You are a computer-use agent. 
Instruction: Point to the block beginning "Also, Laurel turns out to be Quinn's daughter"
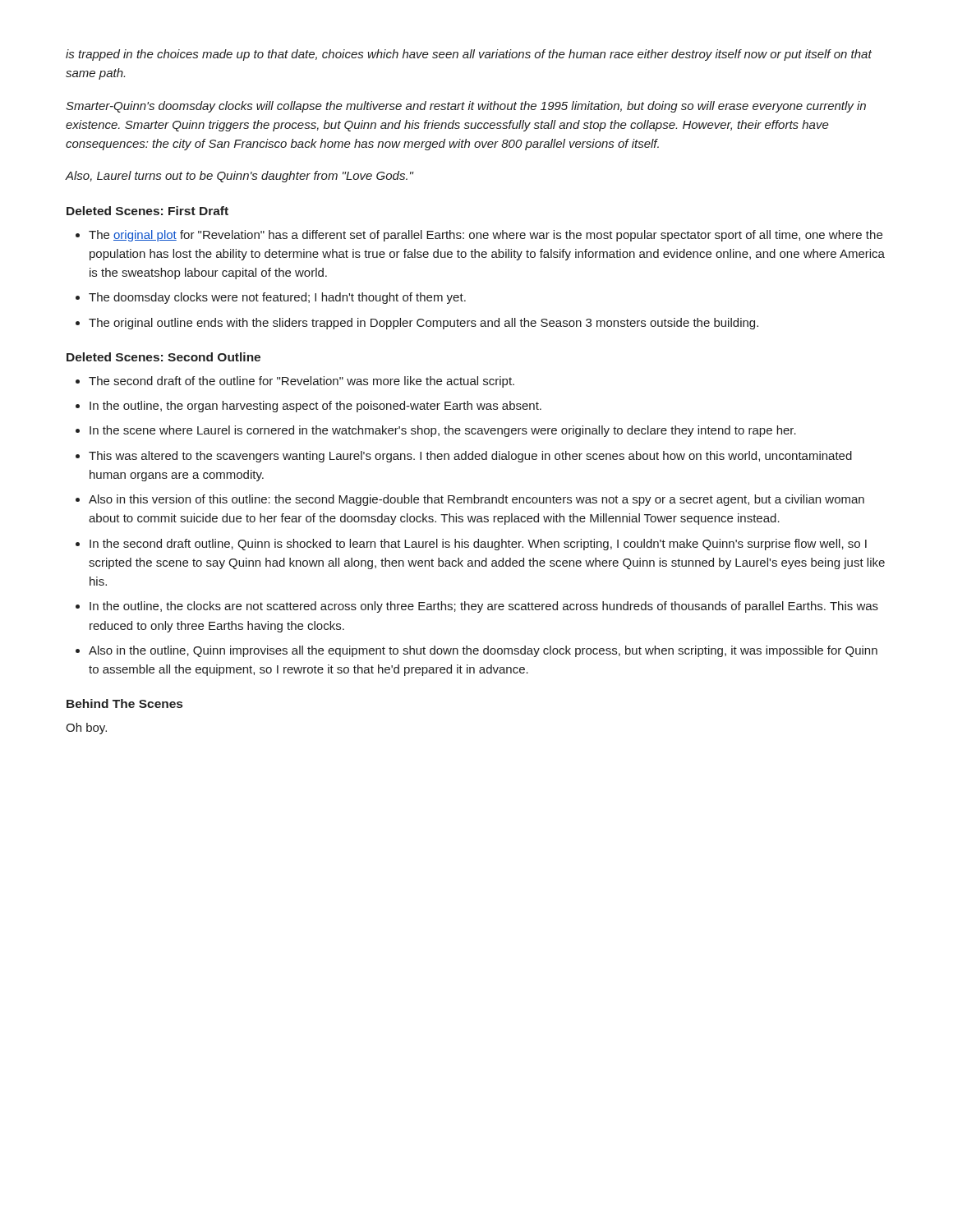[239, 176]
